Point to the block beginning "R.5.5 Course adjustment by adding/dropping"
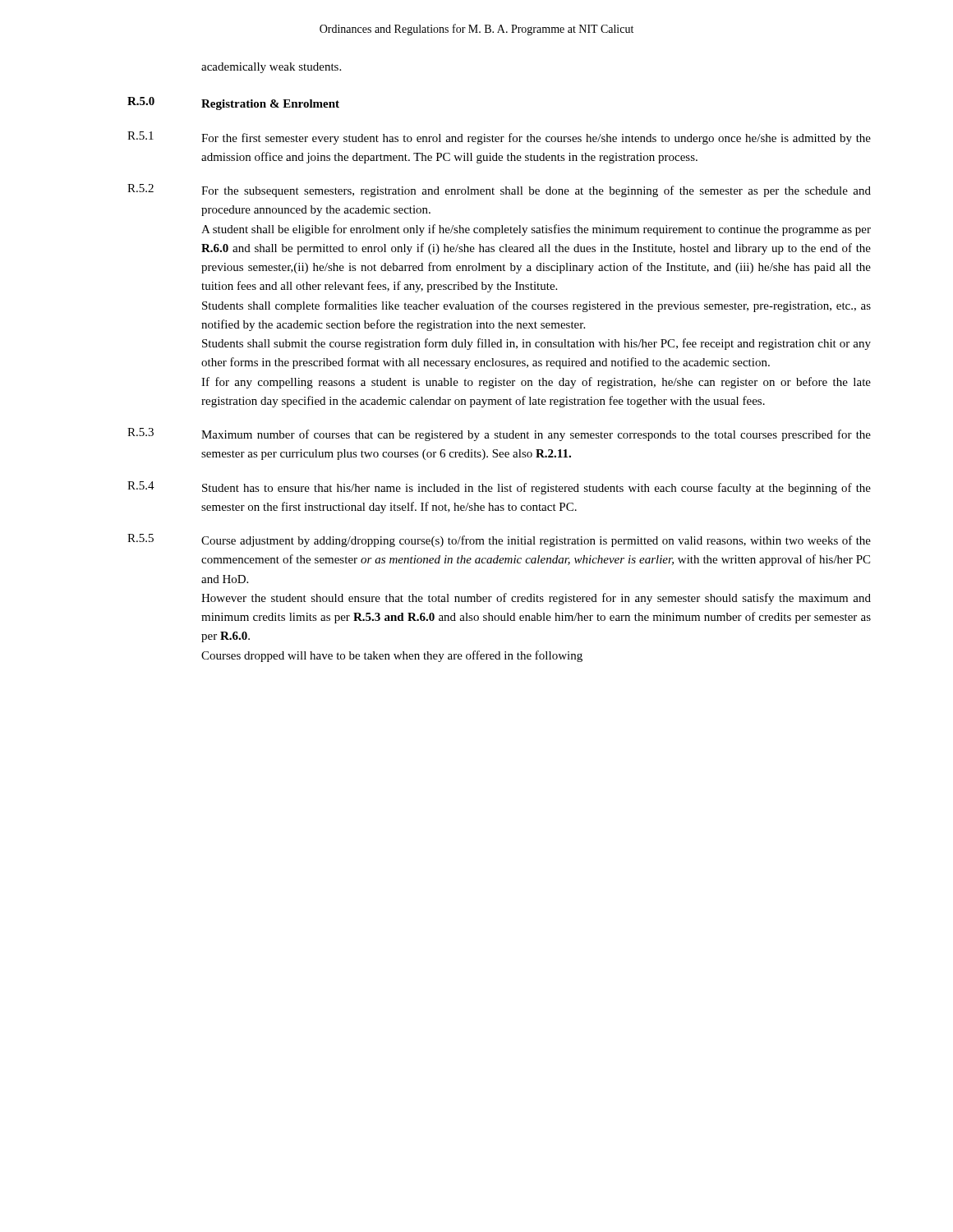 point(499,598)
